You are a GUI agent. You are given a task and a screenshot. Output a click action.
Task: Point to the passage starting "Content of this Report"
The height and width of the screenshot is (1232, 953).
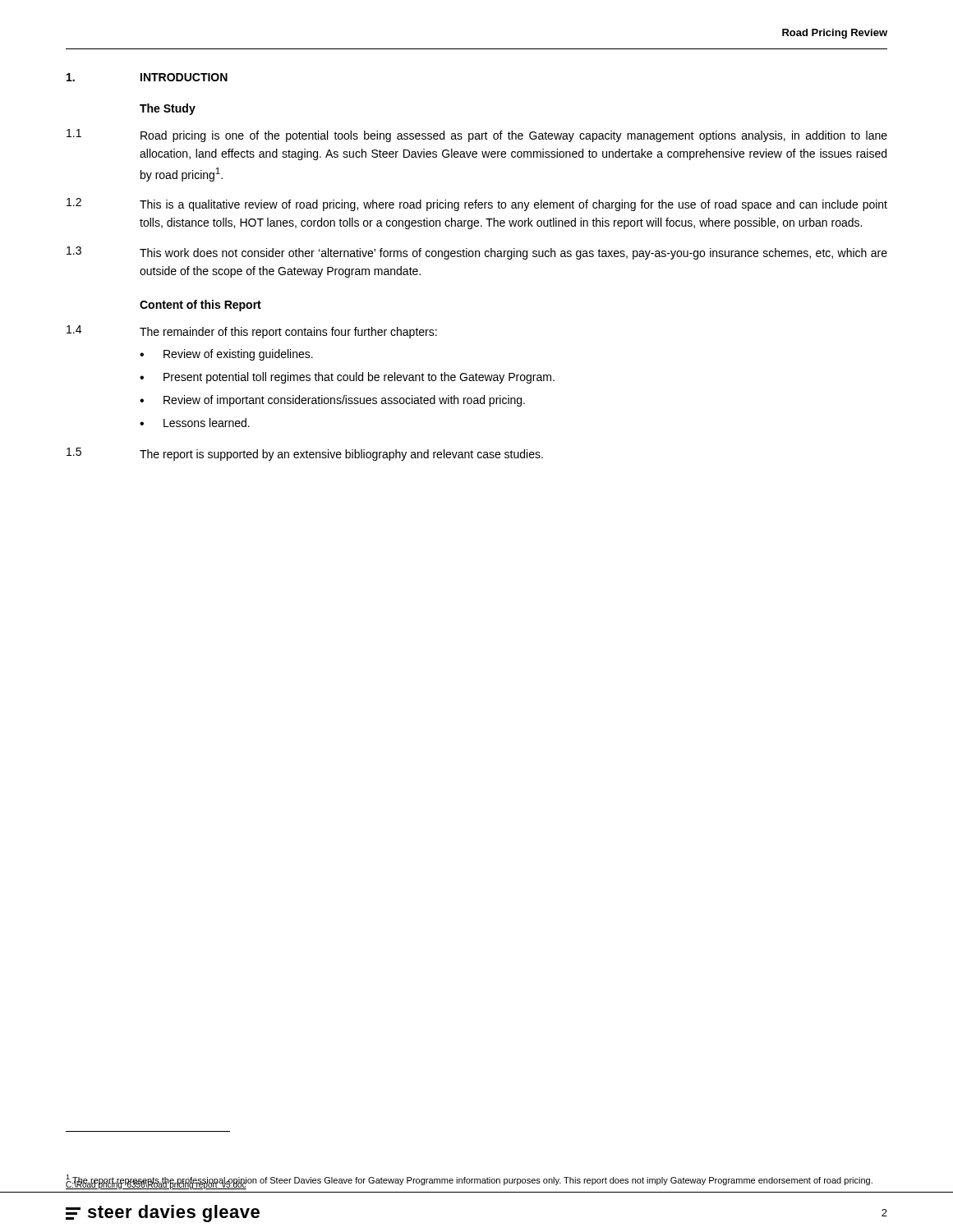[x=200, y=305]
